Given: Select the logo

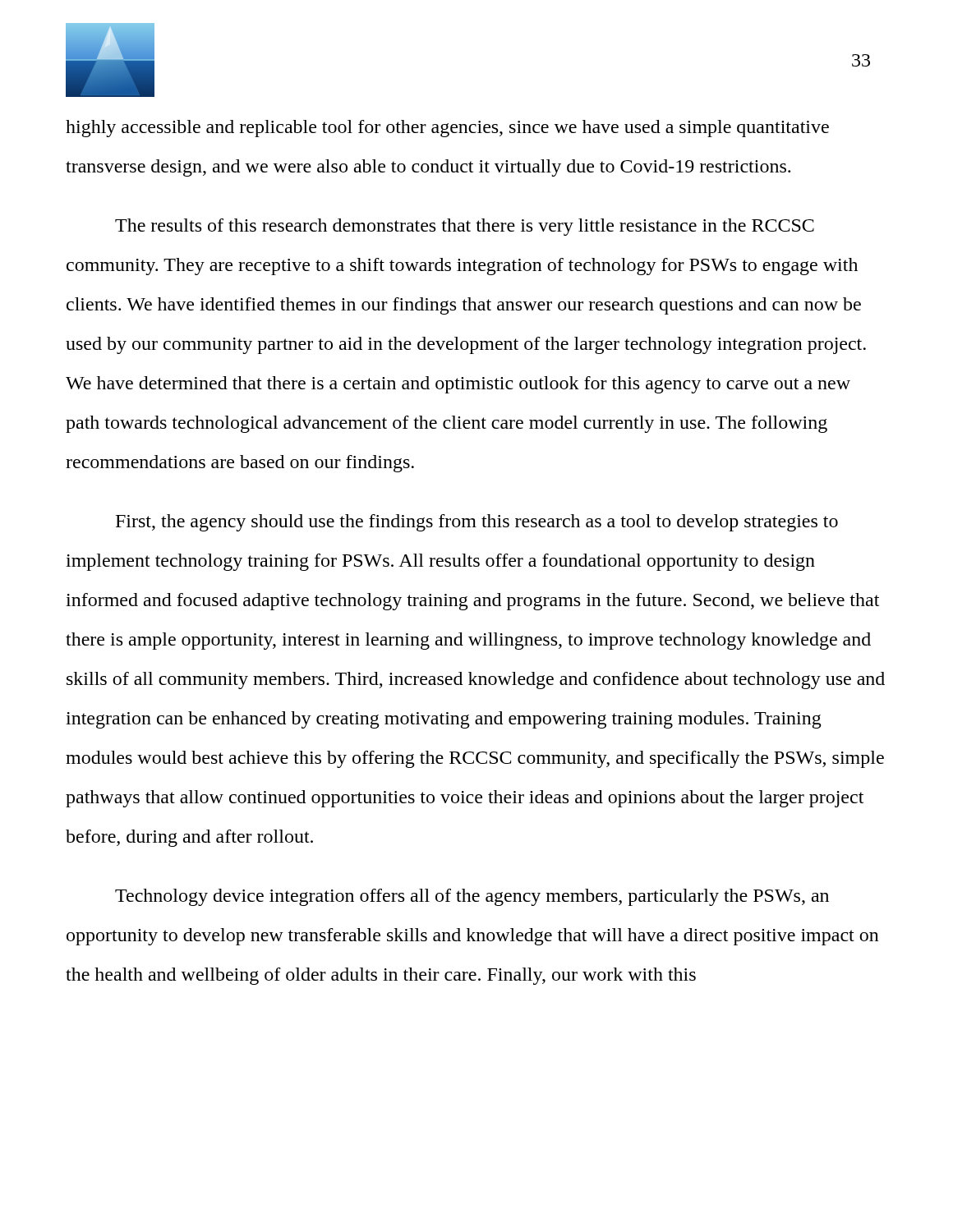Looking at the screenshot, I should pyautogui.click(x=110, y=60).
